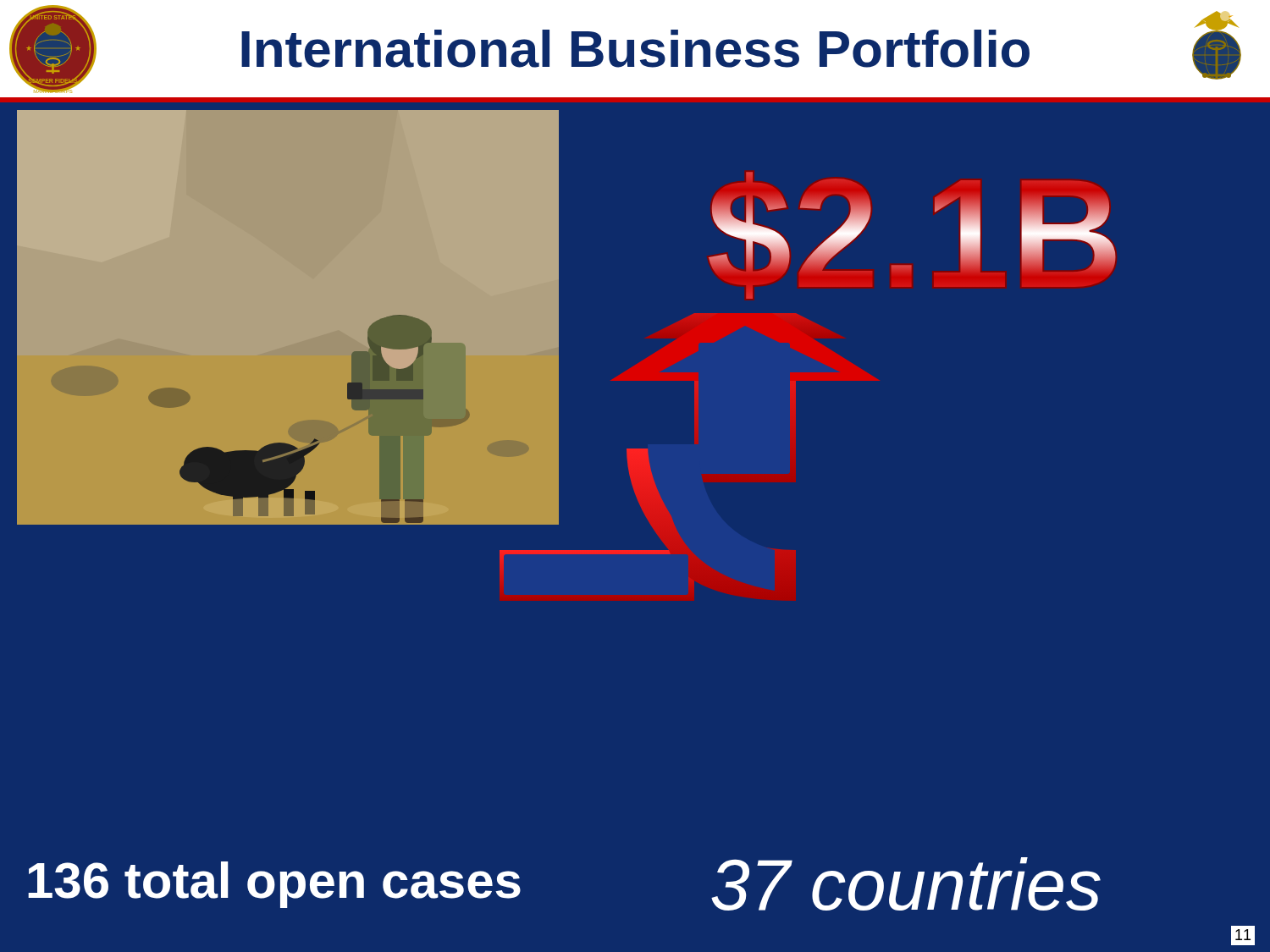Locate the title containing "International Business Portfolio"
The height and width of the screenshot is (952, 1270).
point(635,49)
